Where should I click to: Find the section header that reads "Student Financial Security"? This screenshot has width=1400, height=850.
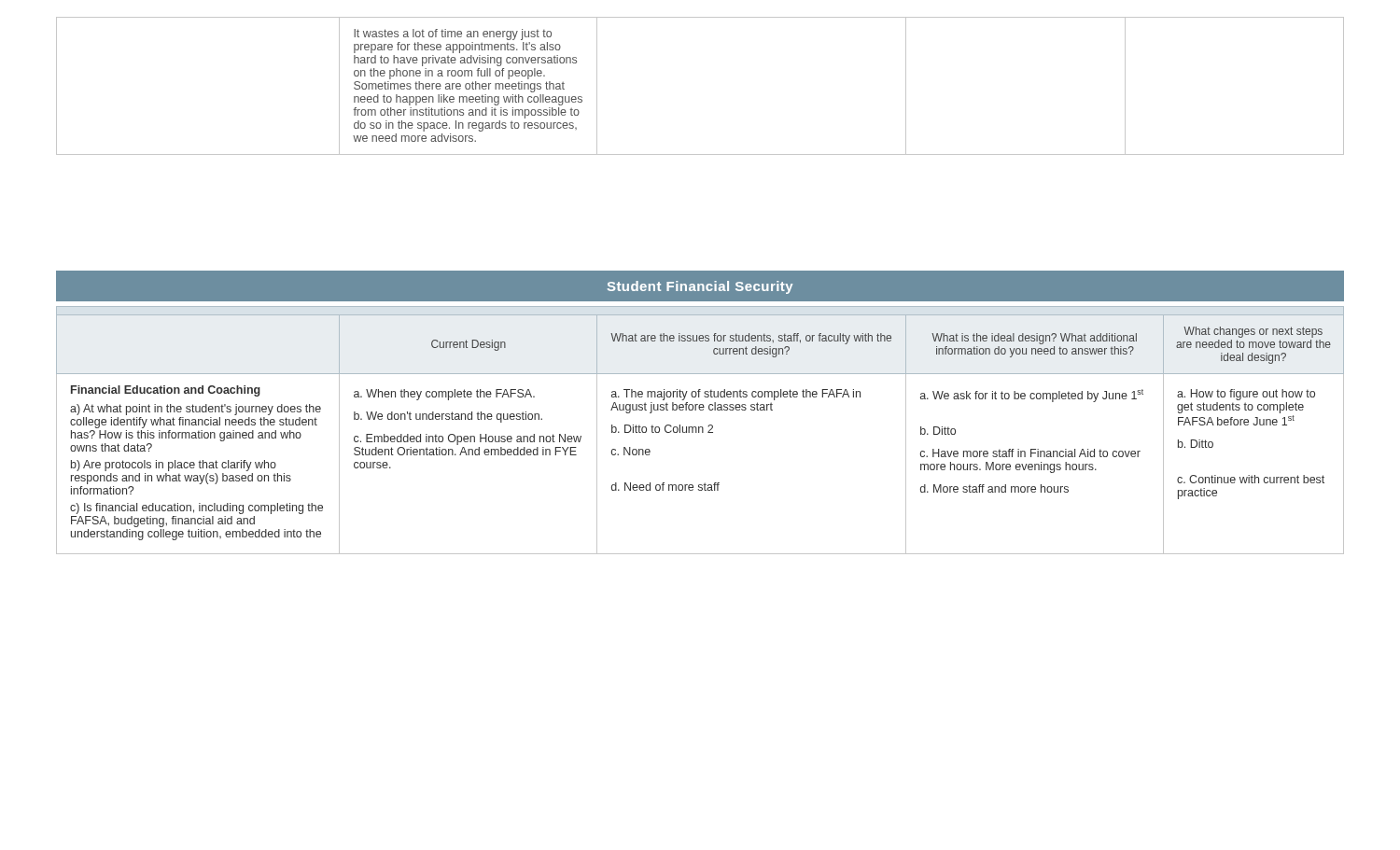pos(700,286)
